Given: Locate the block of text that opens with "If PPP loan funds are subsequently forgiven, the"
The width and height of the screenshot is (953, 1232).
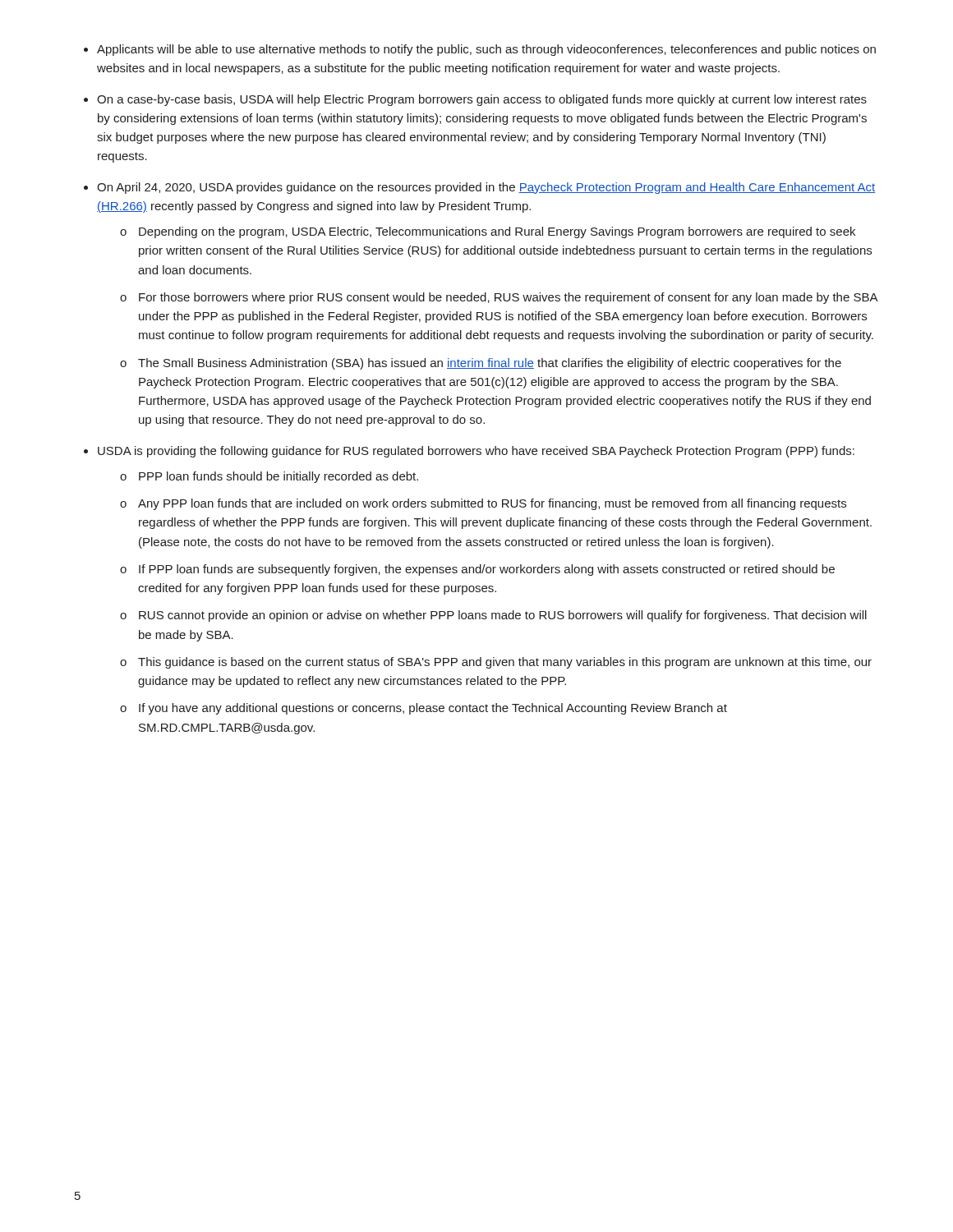Looking at the screenshot, I should [487, 578].
